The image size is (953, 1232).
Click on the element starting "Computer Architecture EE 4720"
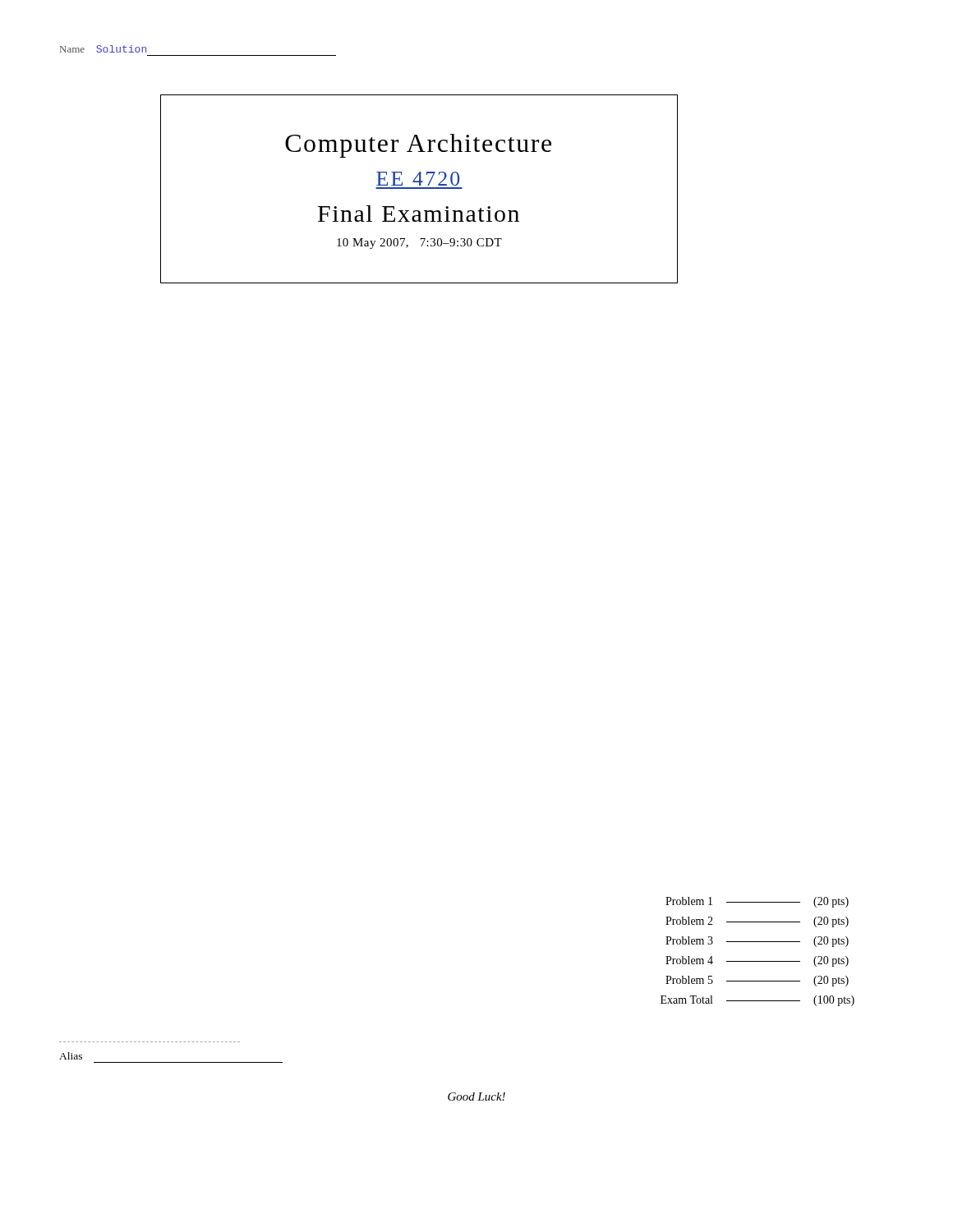coord(419,189)
